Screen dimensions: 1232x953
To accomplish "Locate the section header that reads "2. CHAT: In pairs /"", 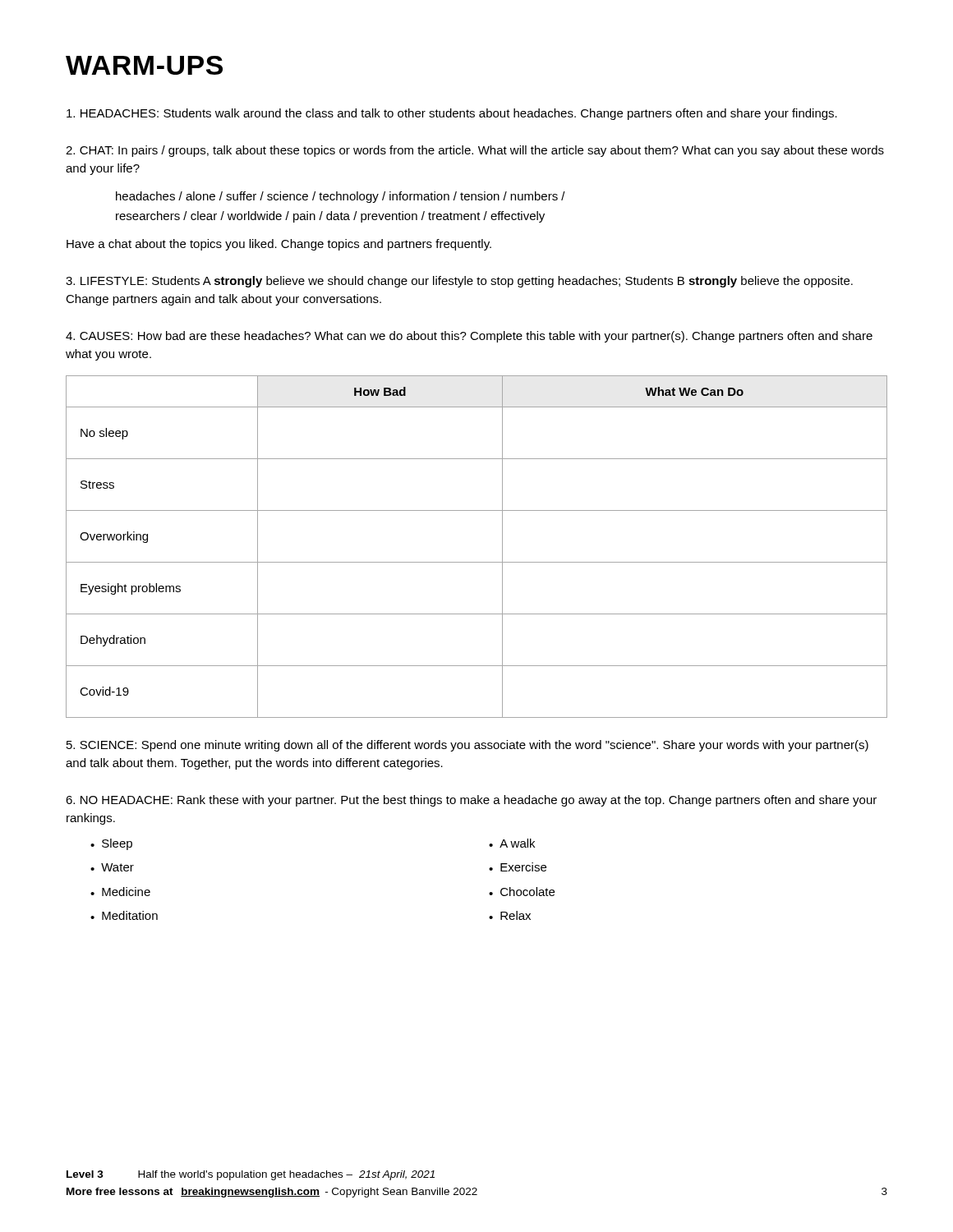I will 476,159.
